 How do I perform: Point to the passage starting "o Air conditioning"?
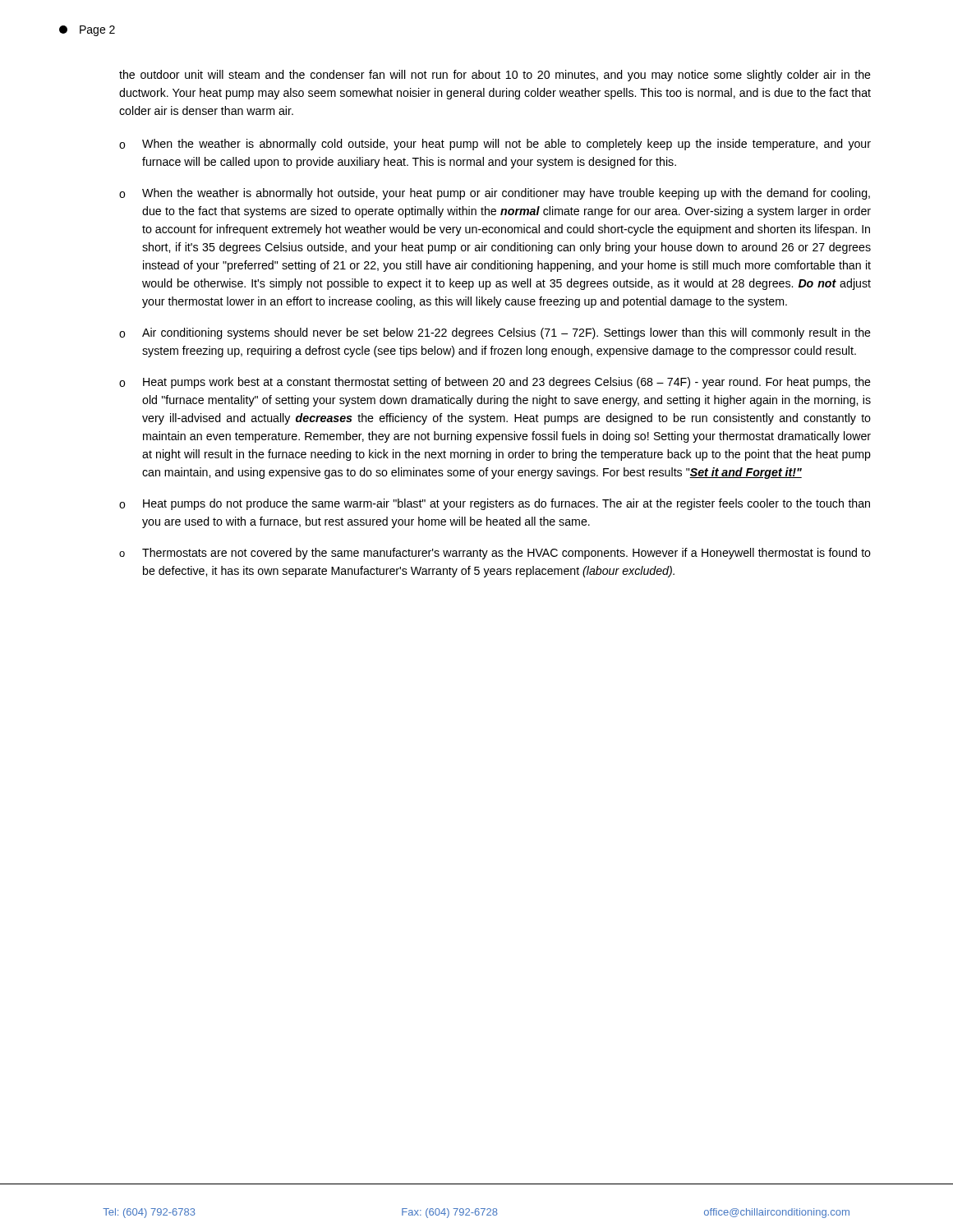[495, 342]
